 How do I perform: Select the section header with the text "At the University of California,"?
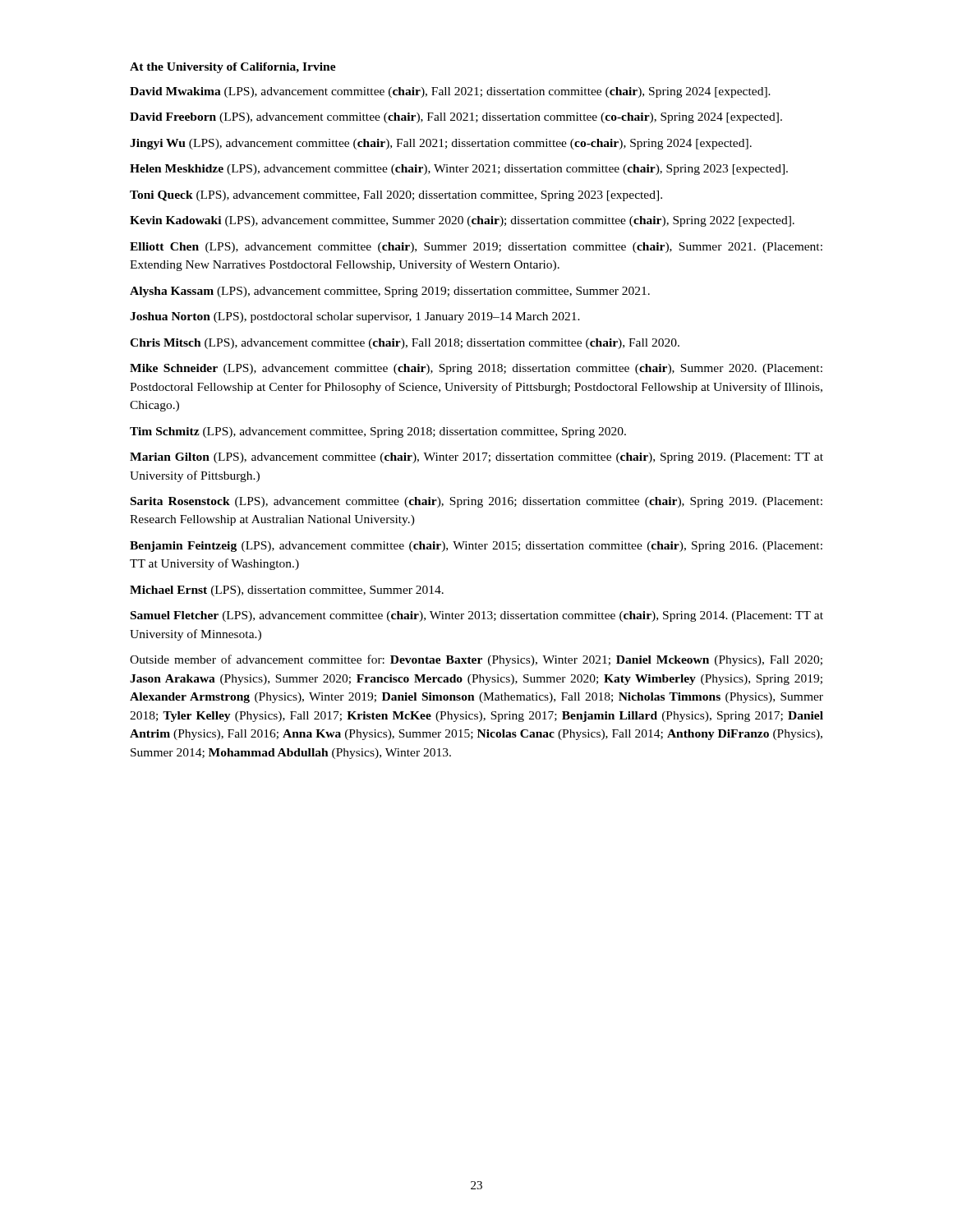233,66
